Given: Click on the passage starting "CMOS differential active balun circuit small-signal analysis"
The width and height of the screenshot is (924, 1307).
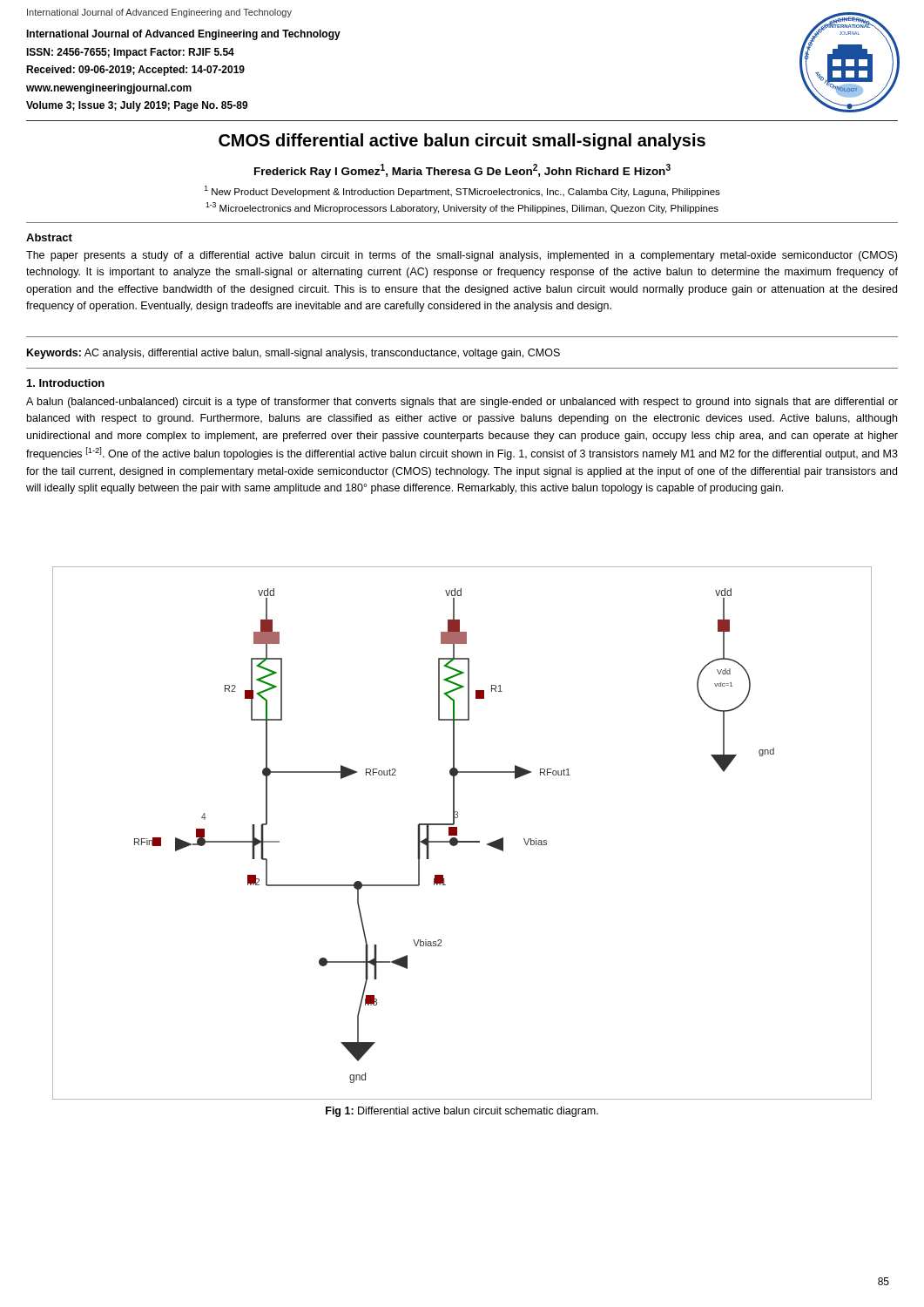Looking at the screenshot, I should point(462,140).
